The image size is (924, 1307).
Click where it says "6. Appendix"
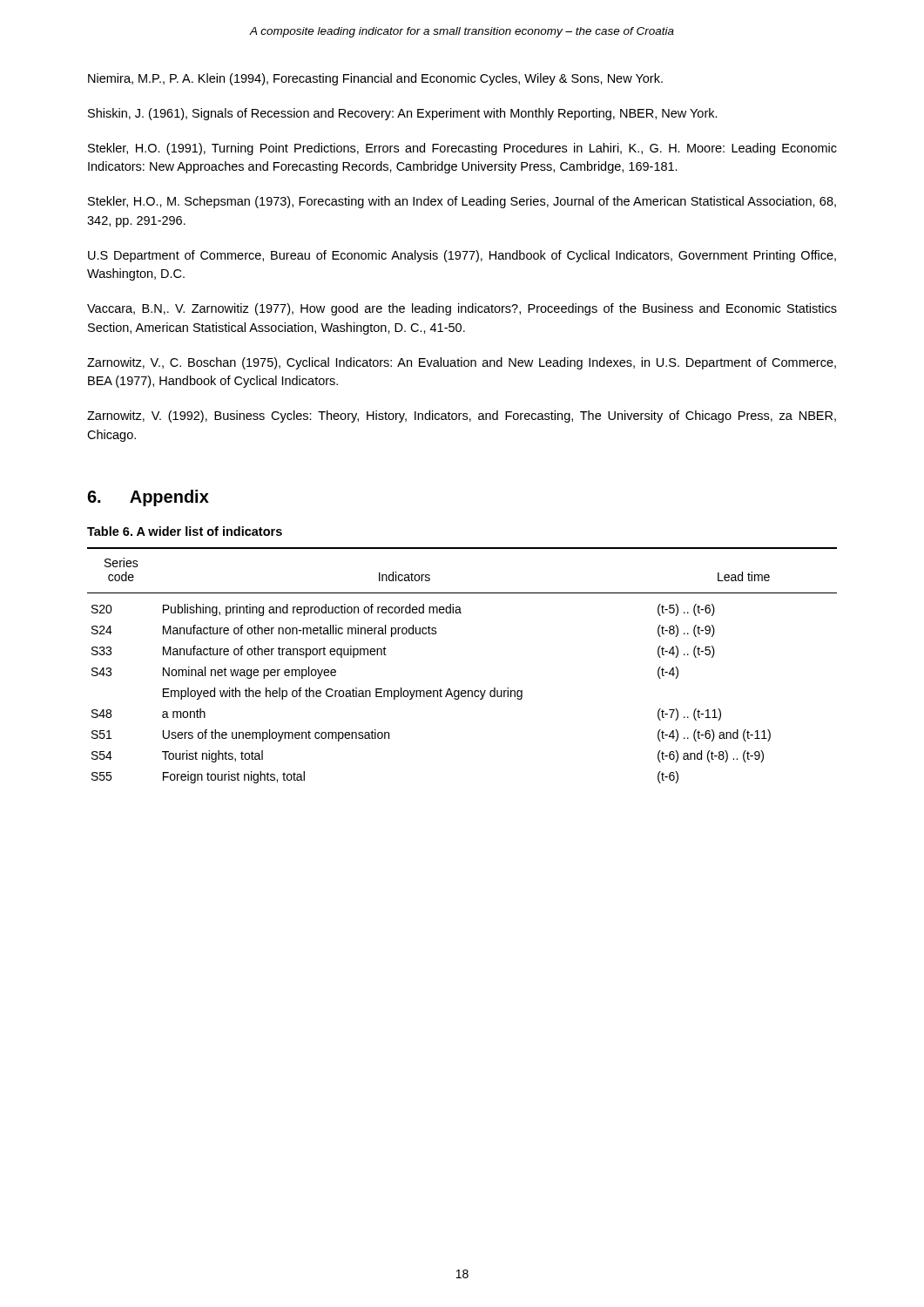[148, 497]
